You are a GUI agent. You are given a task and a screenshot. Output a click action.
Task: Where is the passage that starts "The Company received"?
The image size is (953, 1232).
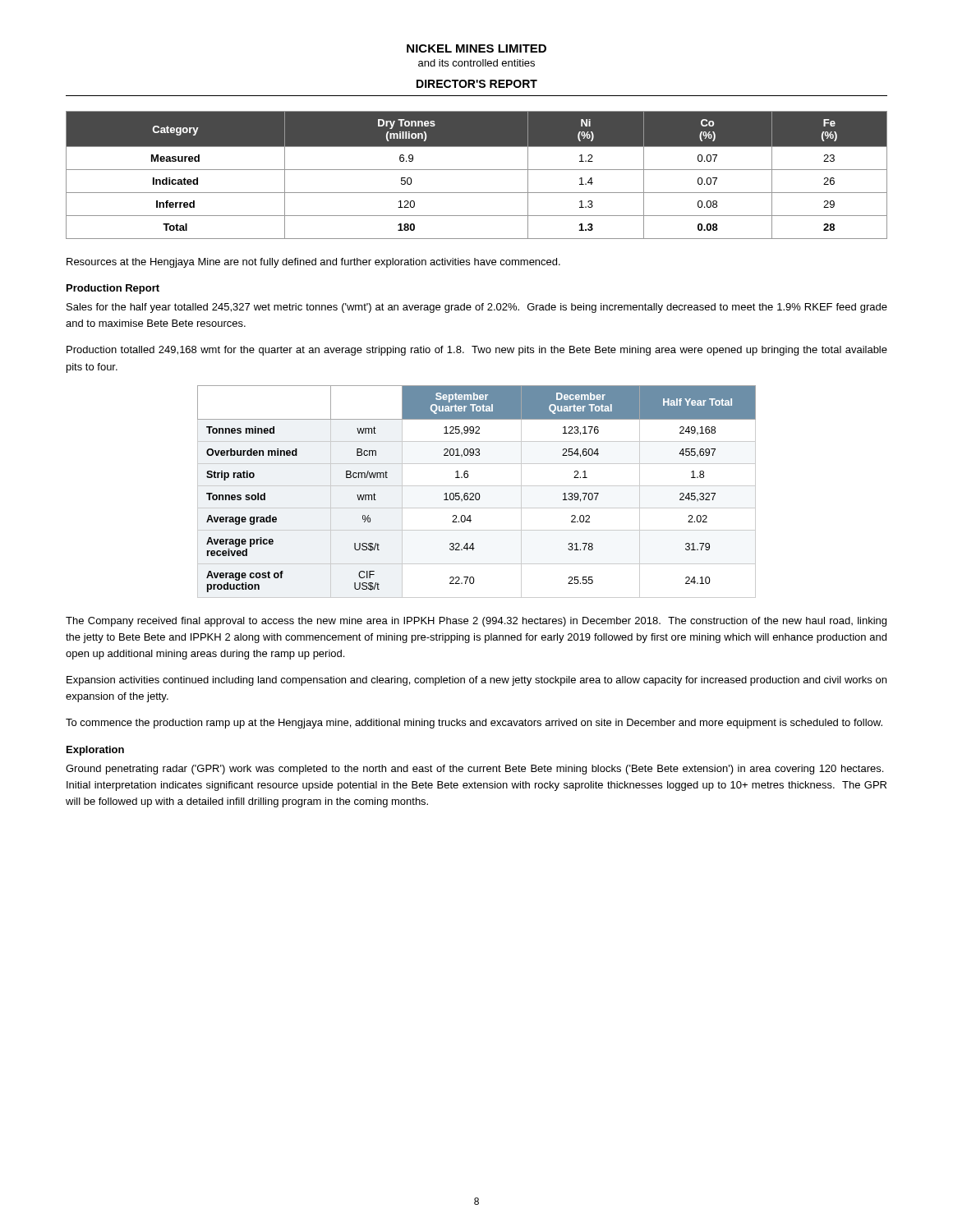tap(476, 637)
